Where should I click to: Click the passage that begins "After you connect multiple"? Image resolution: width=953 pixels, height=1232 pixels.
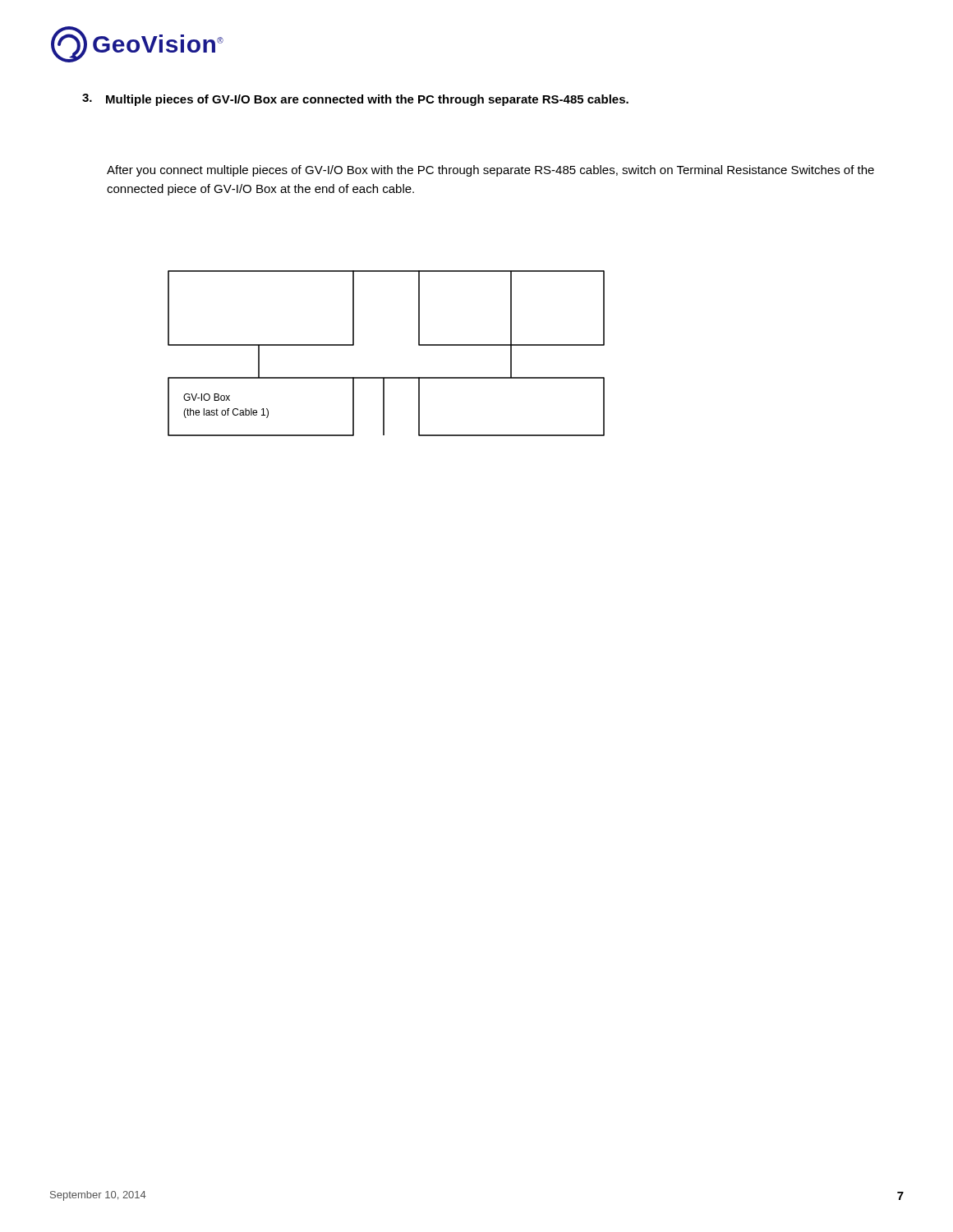coord(491,179)
